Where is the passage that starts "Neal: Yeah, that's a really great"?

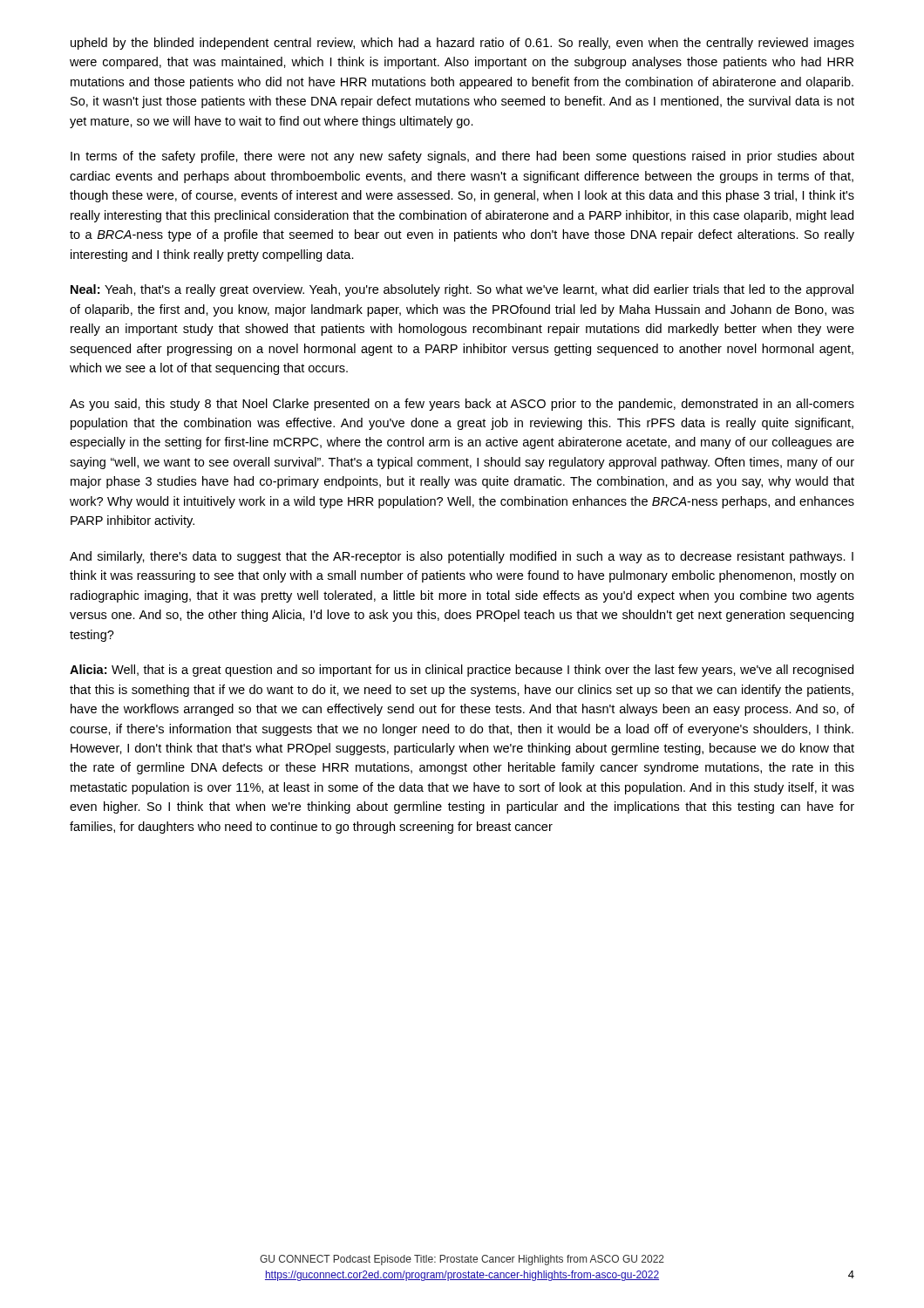462,329
